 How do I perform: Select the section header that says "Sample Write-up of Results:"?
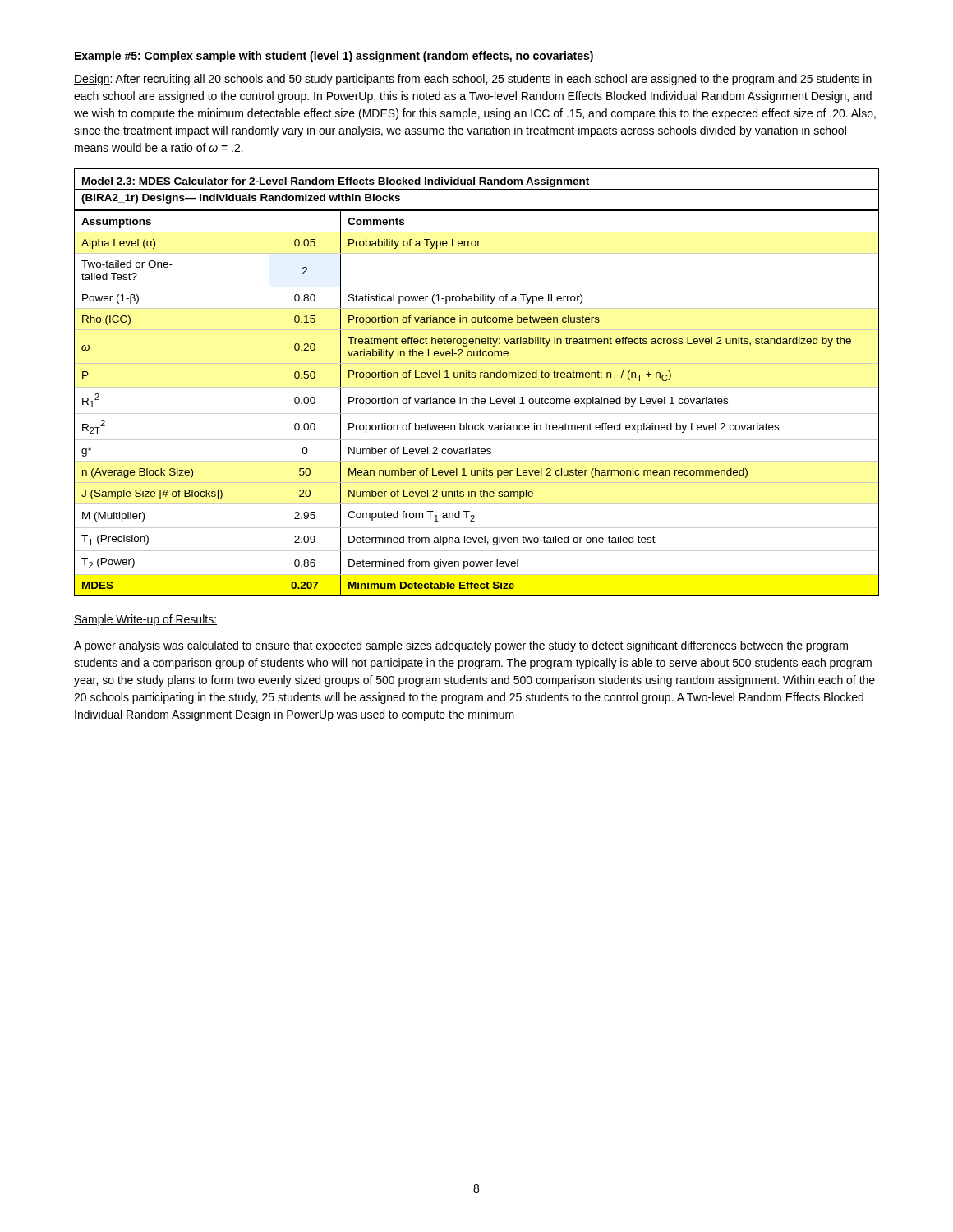click(x=145, y=619)
